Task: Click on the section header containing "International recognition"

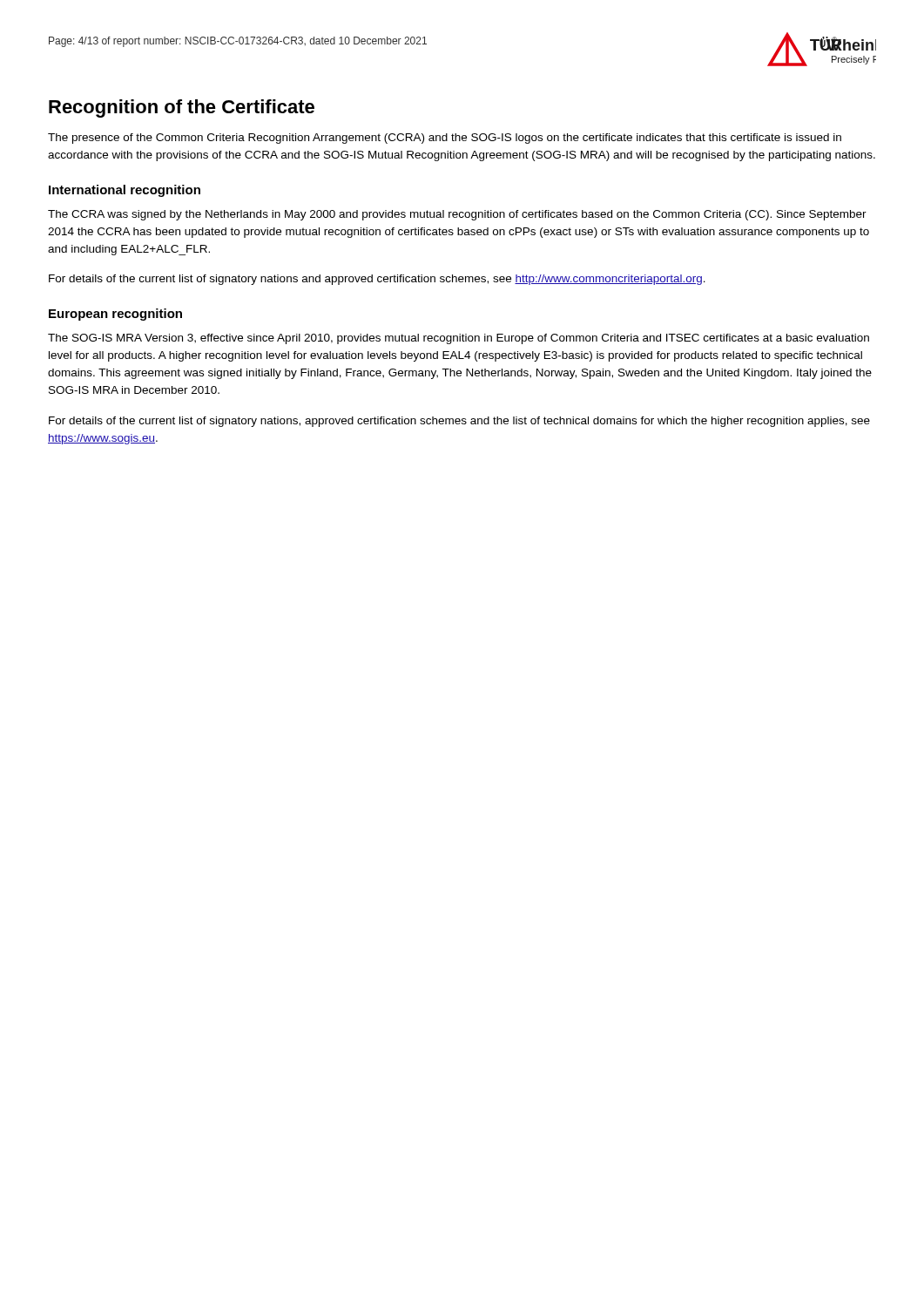Action: [124, 189]
